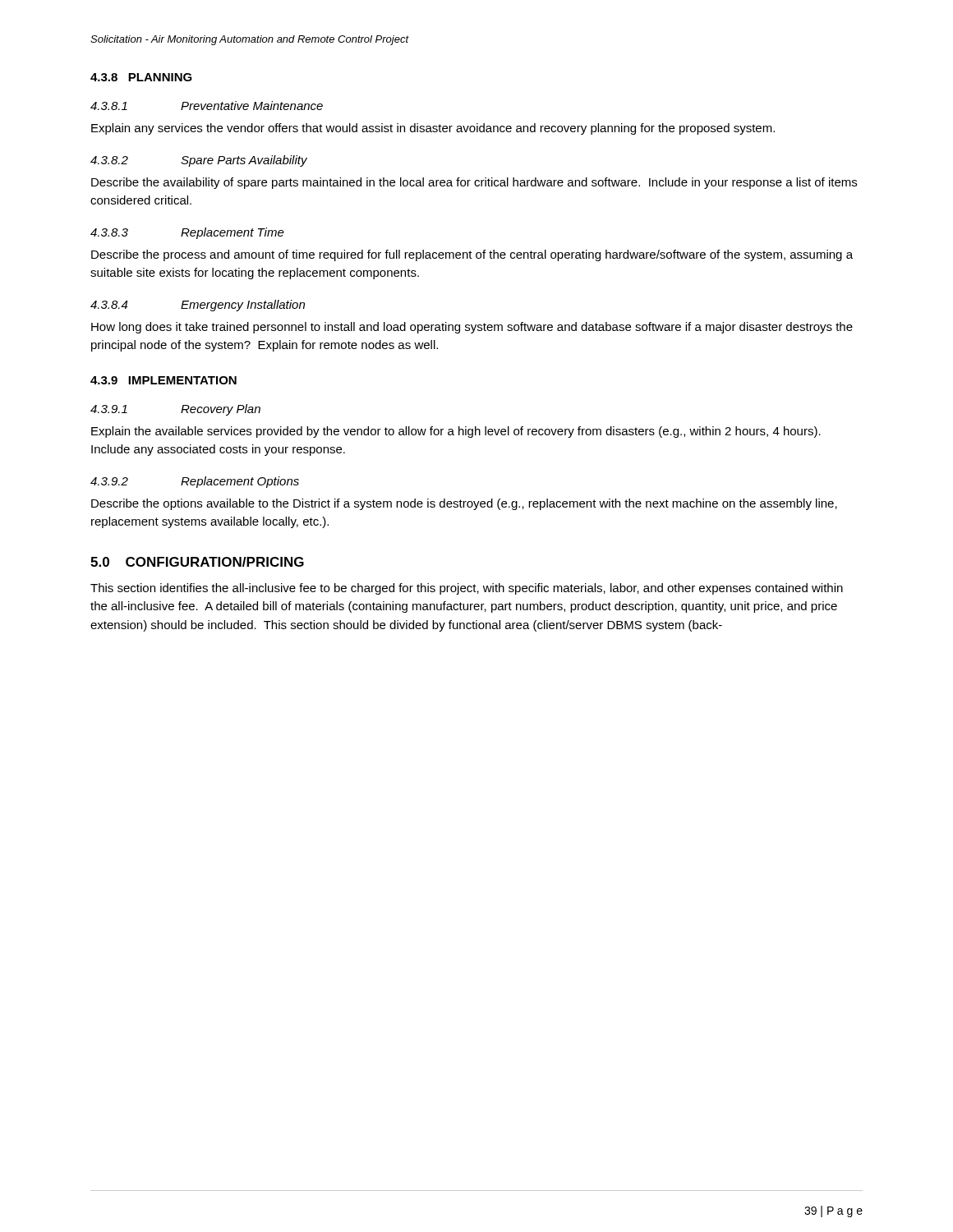Locate the section header that says "4.3.8 PLANNING"
The image size is (953, 1232).
coord(141,77)
